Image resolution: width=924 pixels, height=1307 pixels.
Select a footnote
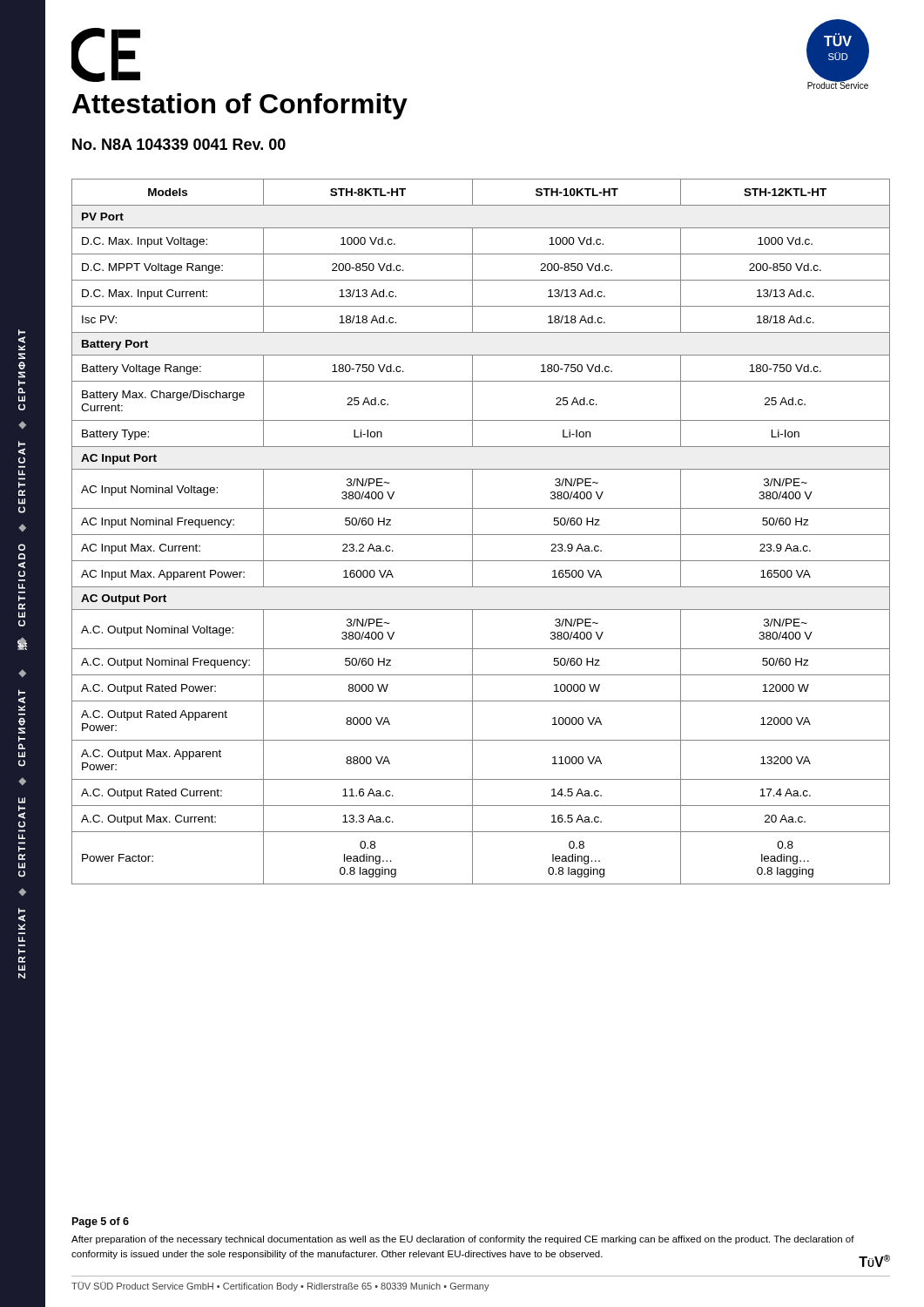(463, 1247)
